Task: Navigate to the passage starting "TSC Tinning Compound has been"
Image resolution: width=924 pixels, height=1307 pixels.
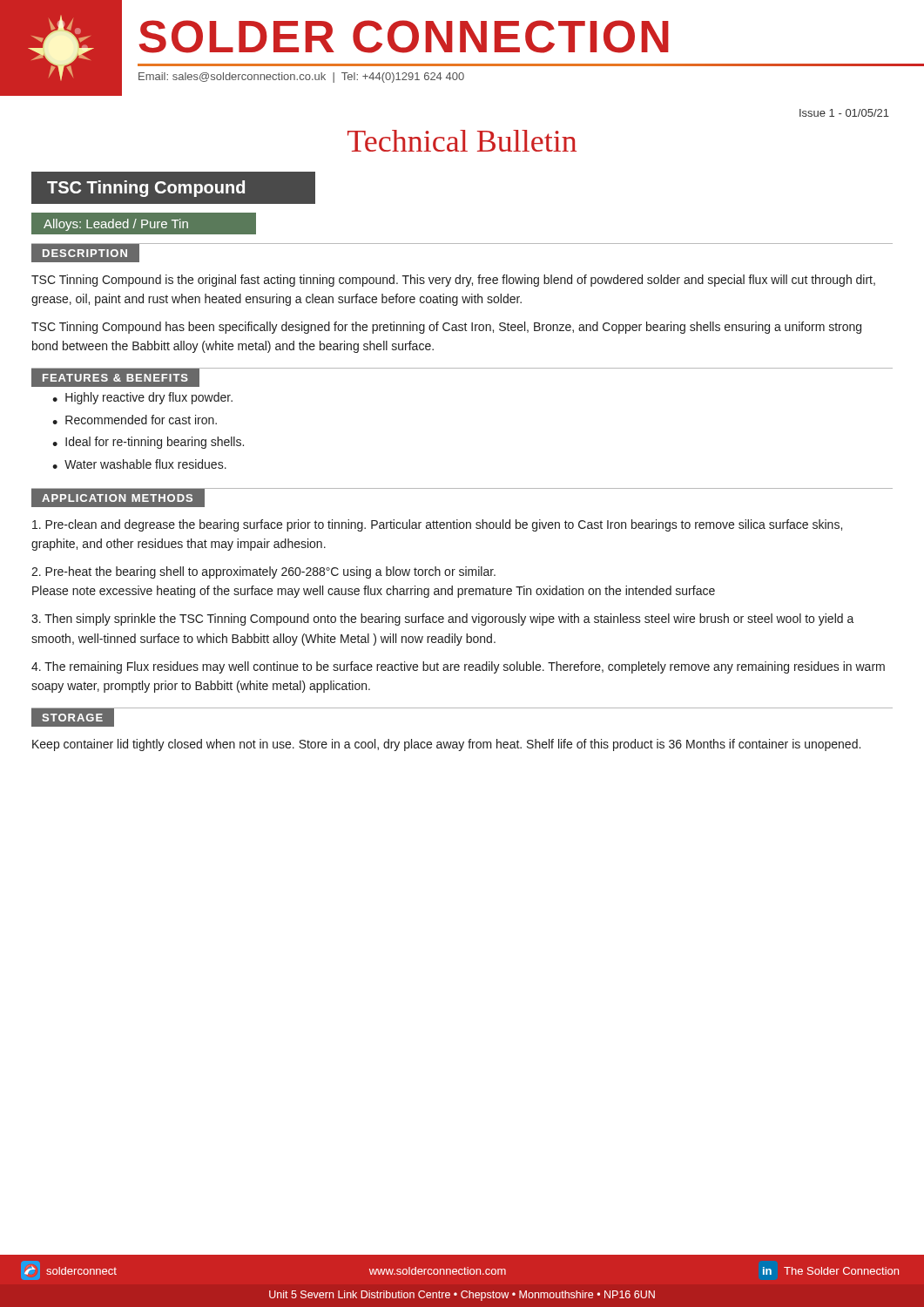Action: pyautogui.click(x=447, y=337)
